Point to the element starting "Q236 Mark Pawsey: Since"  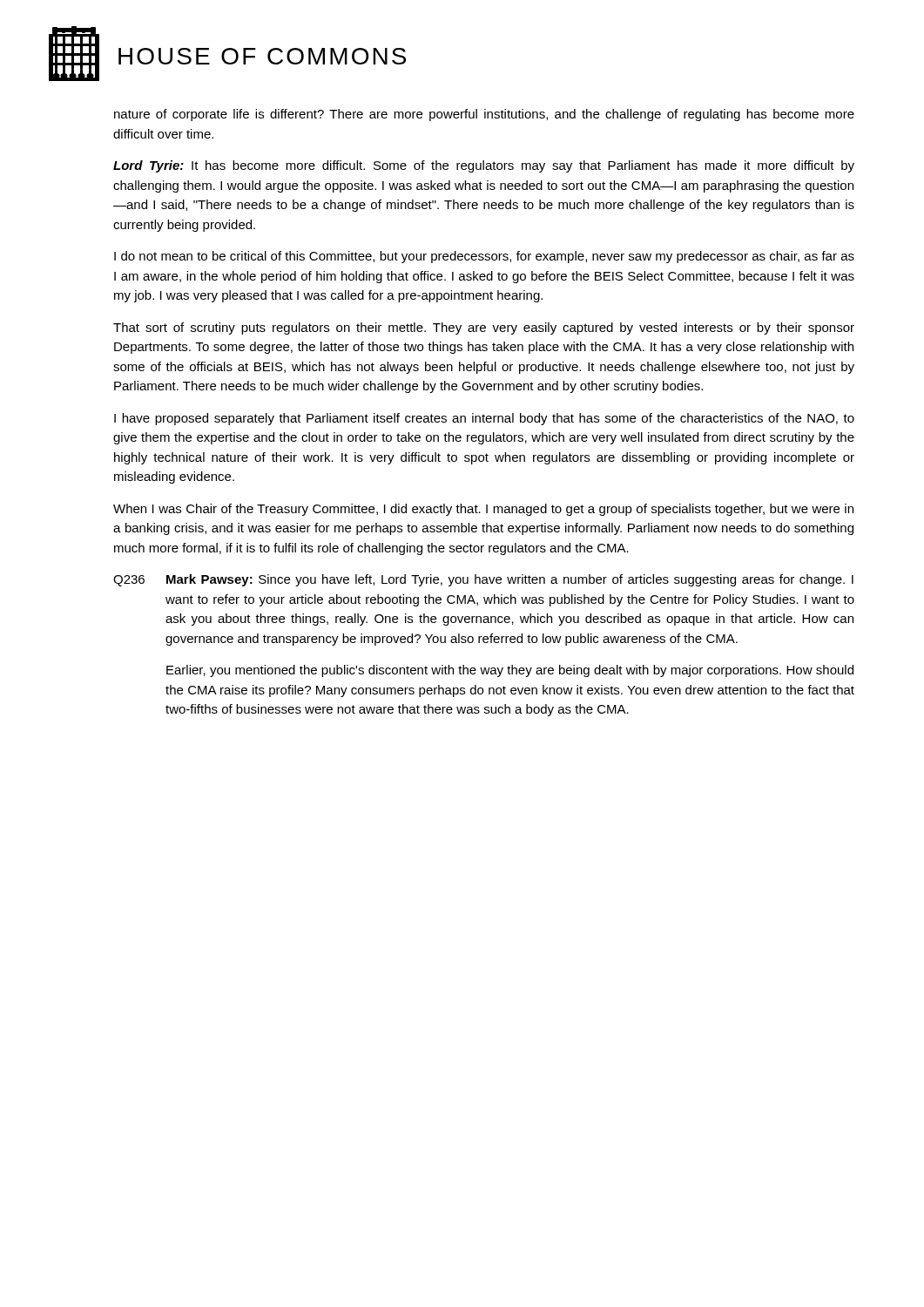484,609
